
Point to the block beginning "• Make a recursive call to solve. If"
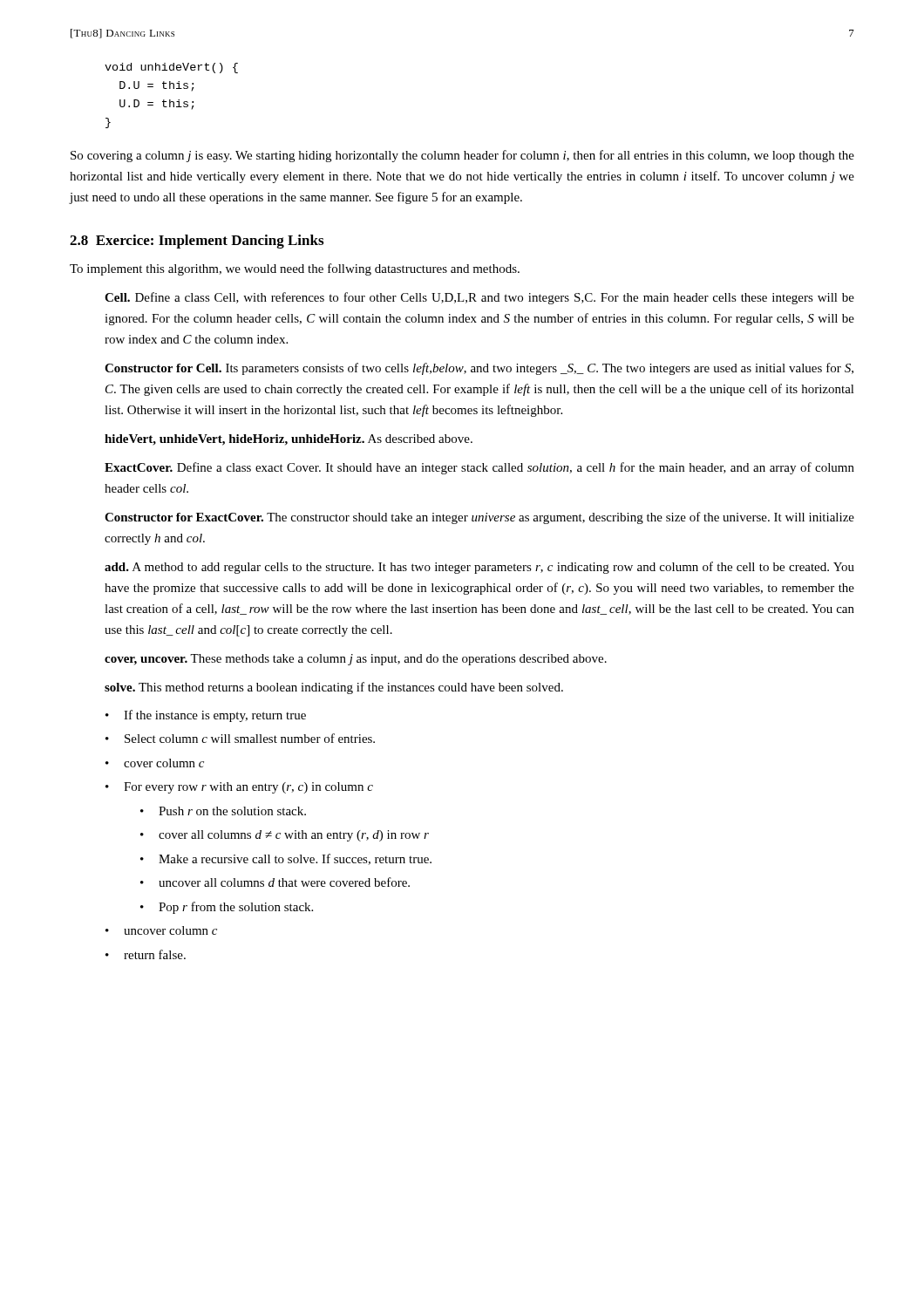coord(286,859)
